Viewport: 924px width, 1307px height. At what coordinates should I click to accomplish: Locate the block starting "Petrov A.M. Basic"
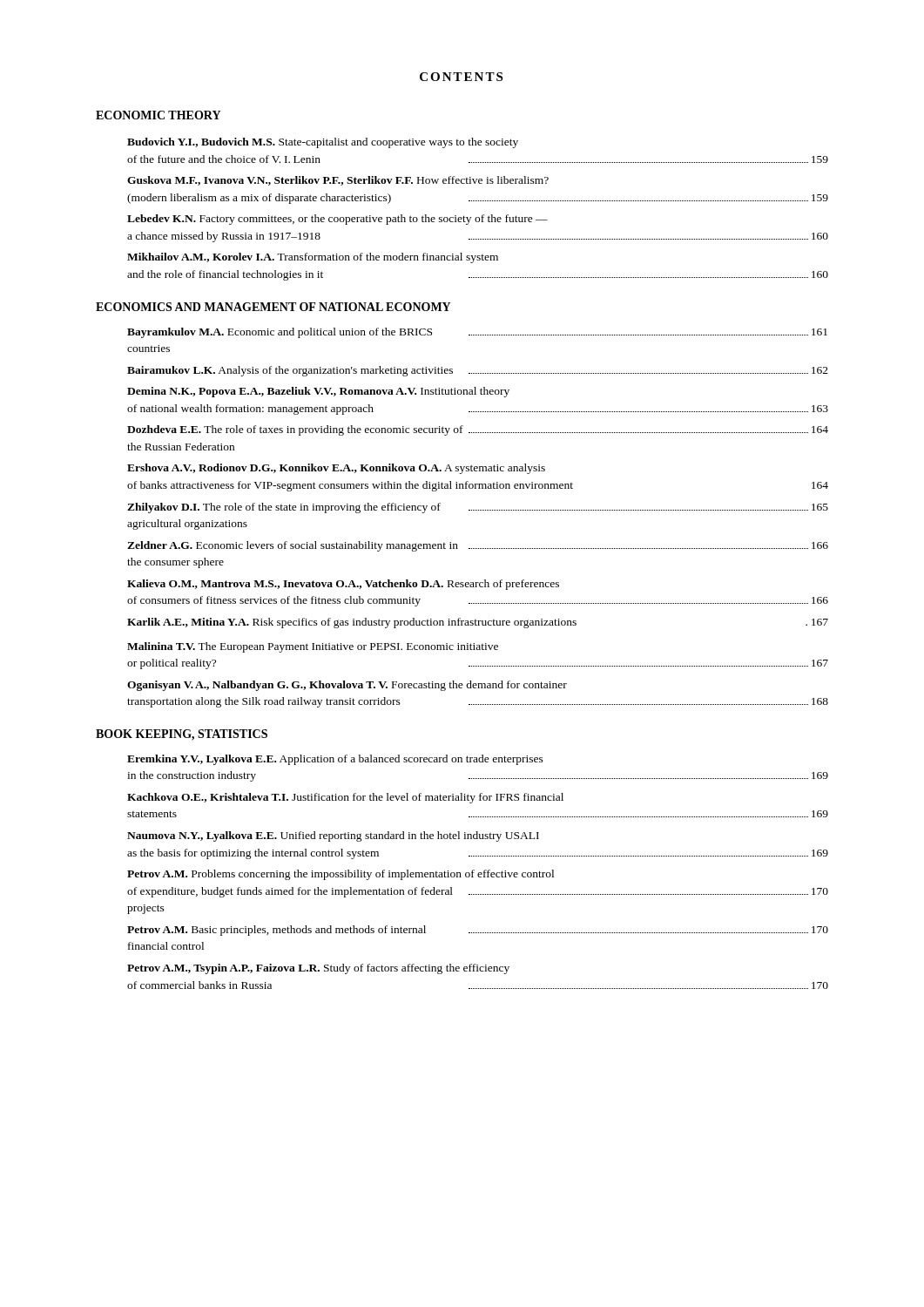(x=478, y=938)
